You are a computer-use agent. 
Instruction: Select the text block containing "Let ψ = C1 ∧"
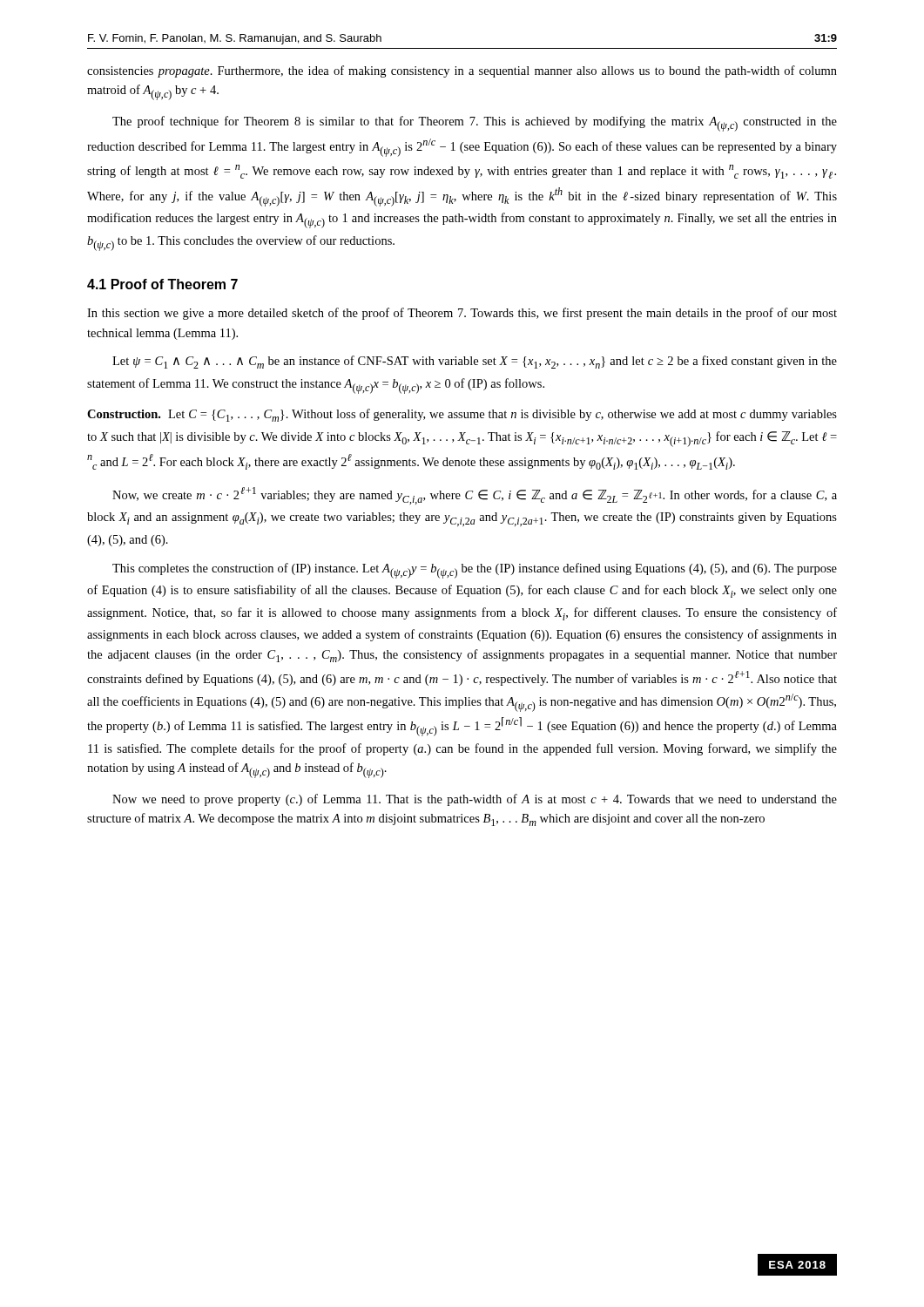(x=462, y=374)
